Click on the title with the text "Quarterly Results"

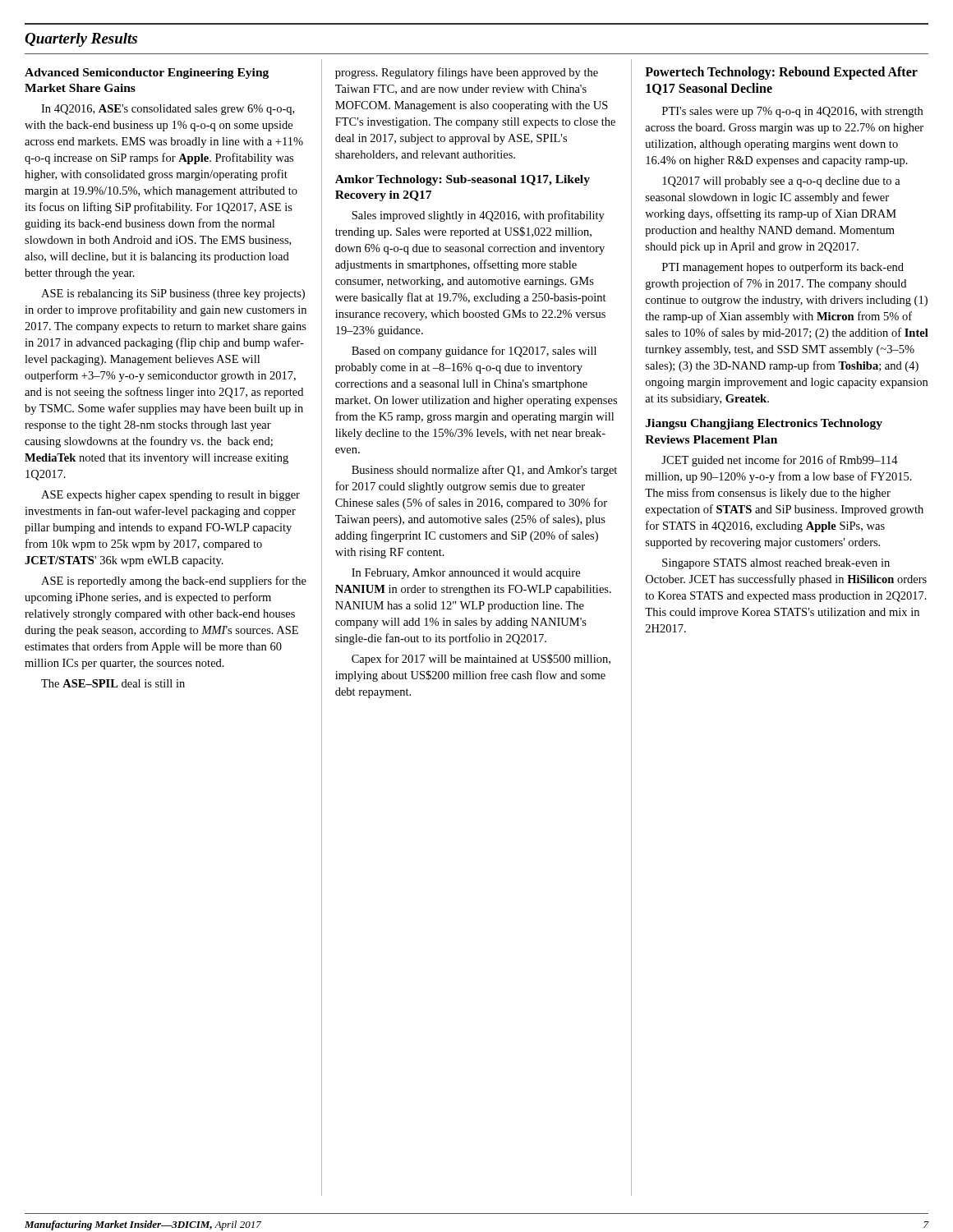point(81,38)
